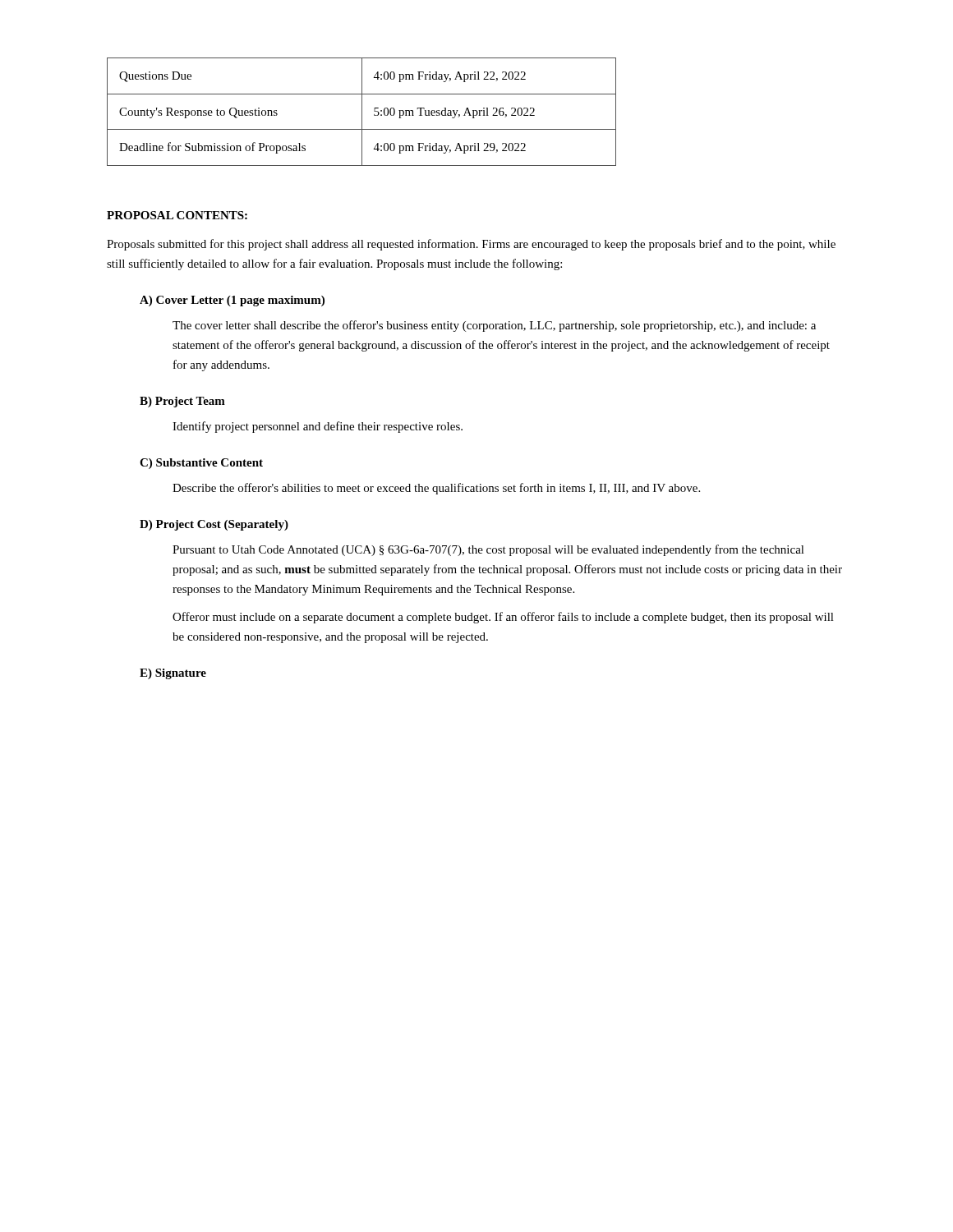
Task: Click on the text block with the text "Describe the offeror's abilities"
Action: [x=437, y=487]
